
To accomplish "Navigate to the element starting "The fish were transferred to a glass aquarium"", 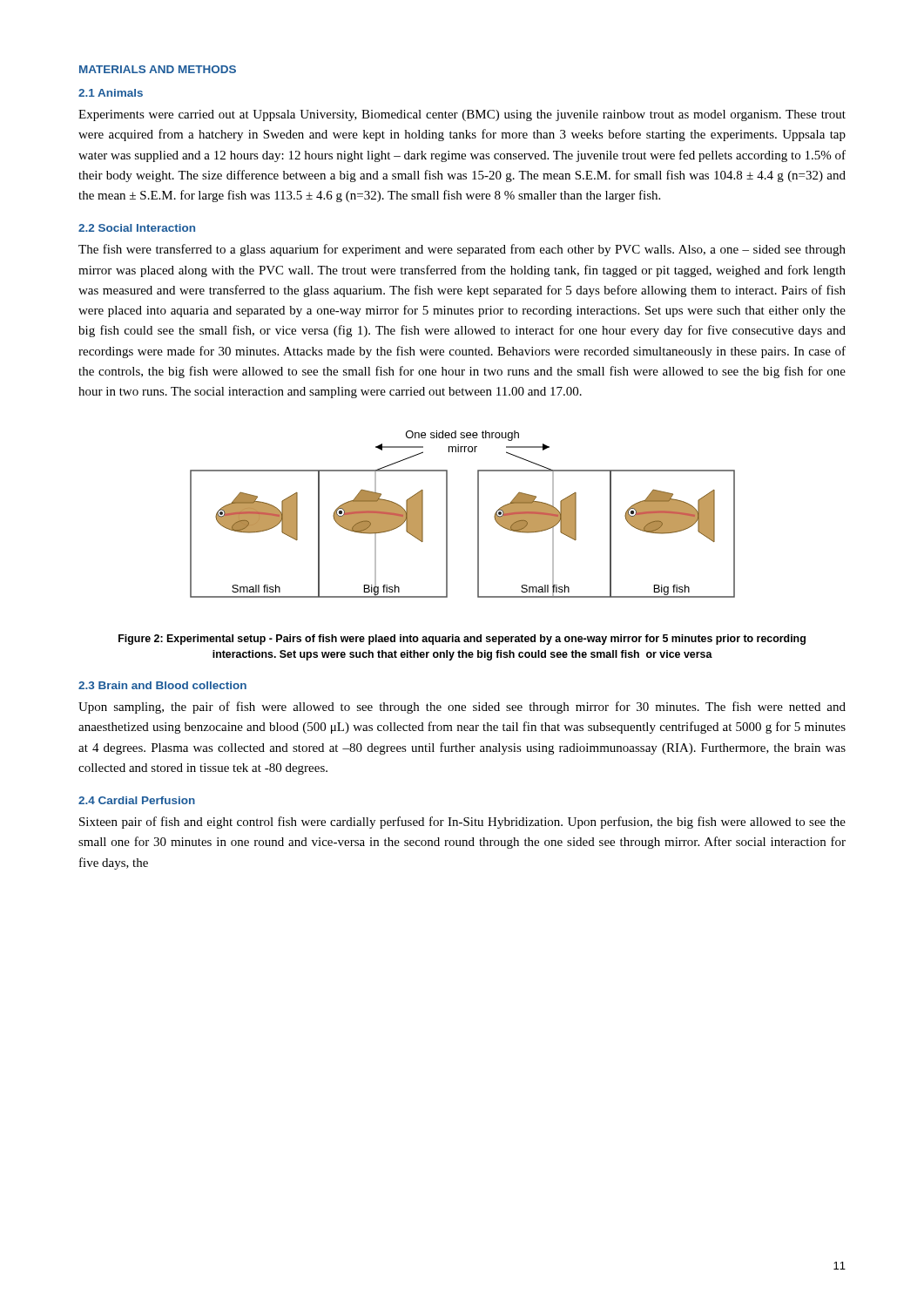I will click(x=462, y=321).
